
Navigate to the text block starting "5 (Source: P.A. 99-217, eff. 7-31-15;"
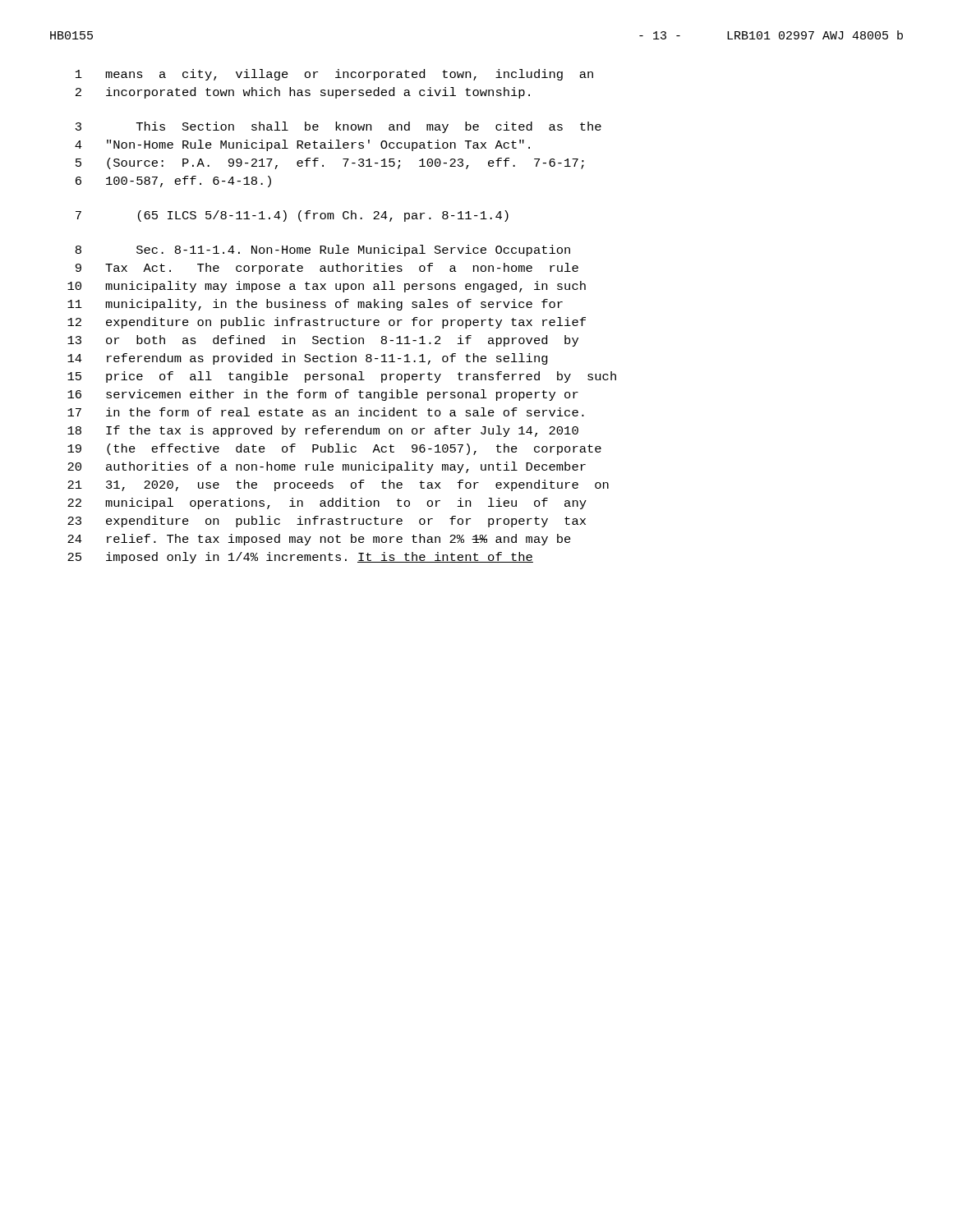click(x=476, y=163)
